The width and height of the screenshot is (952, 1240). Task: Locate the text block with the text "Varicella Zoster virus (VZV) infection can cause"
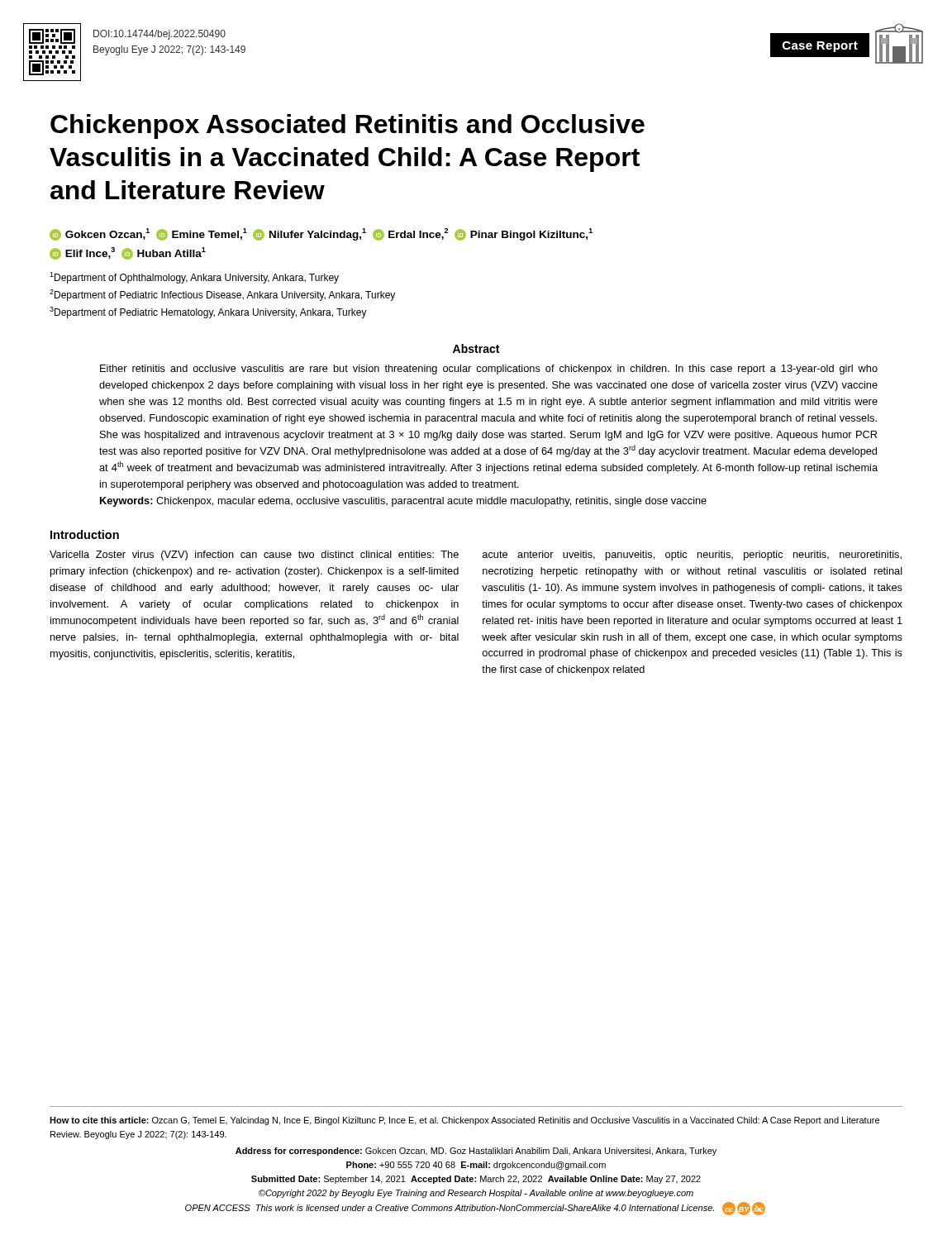click(254, 604)
